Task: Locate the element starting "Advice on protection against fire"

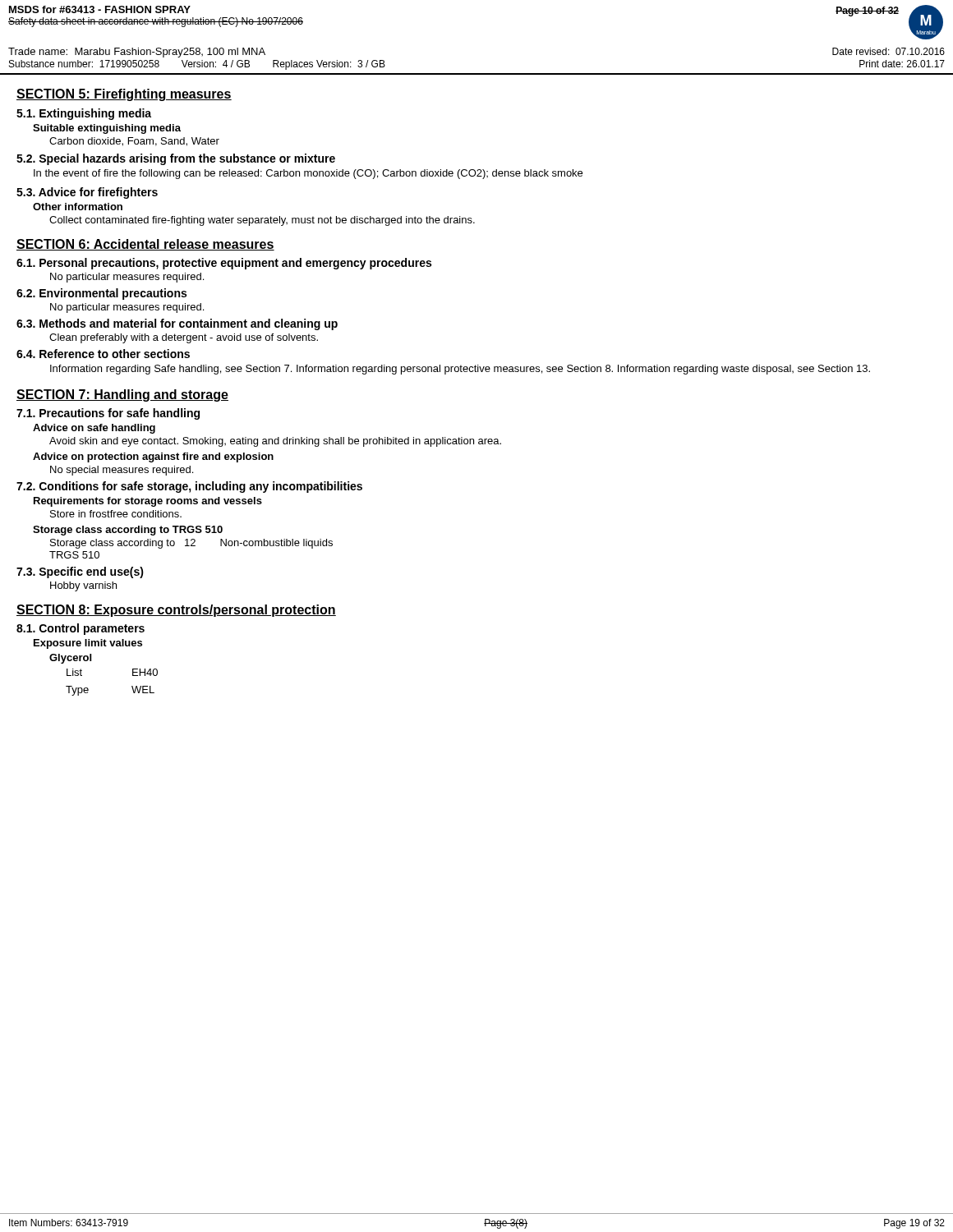Action: (x=153, y=457)
